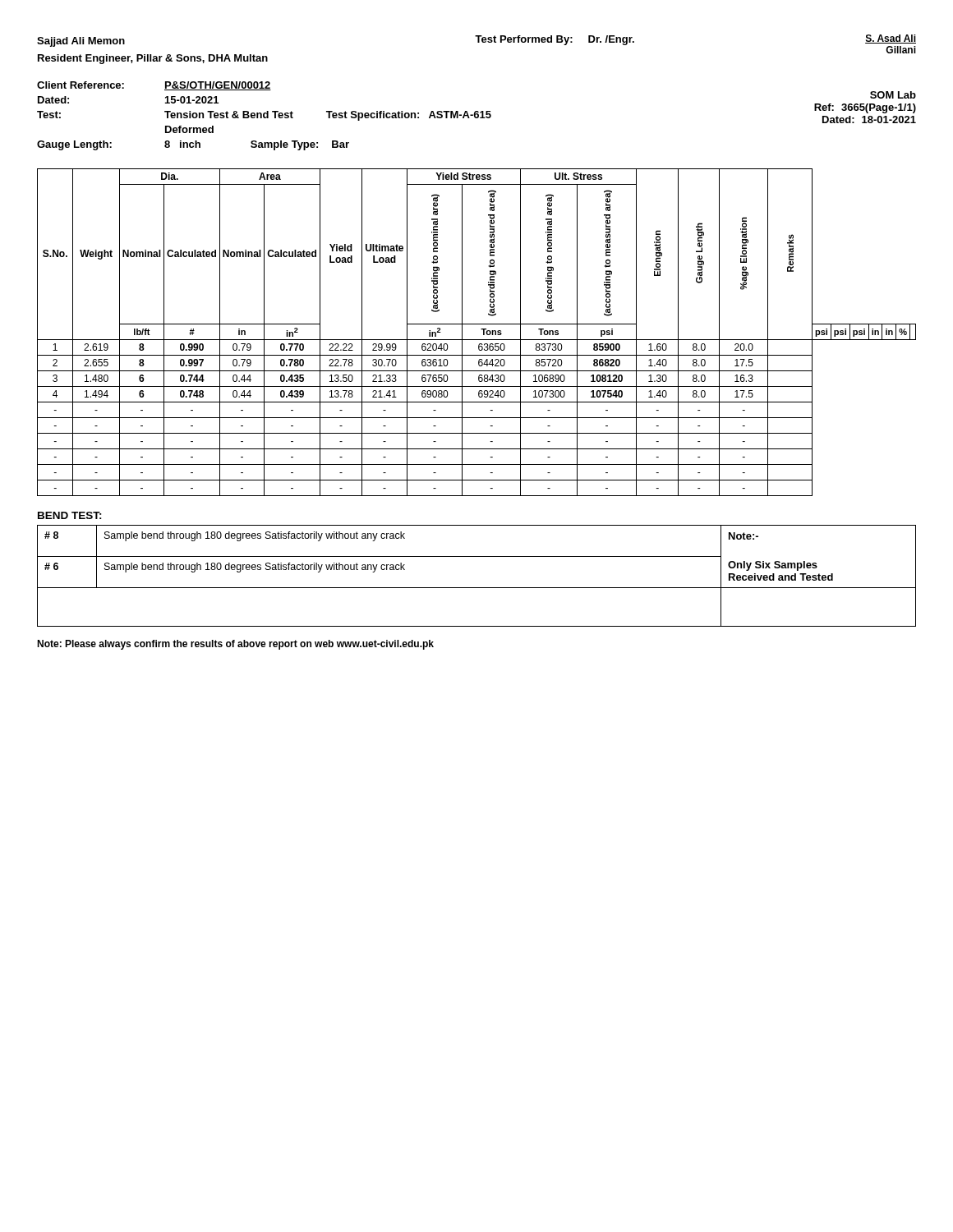Locate the table with the text "# 8"

476,576
